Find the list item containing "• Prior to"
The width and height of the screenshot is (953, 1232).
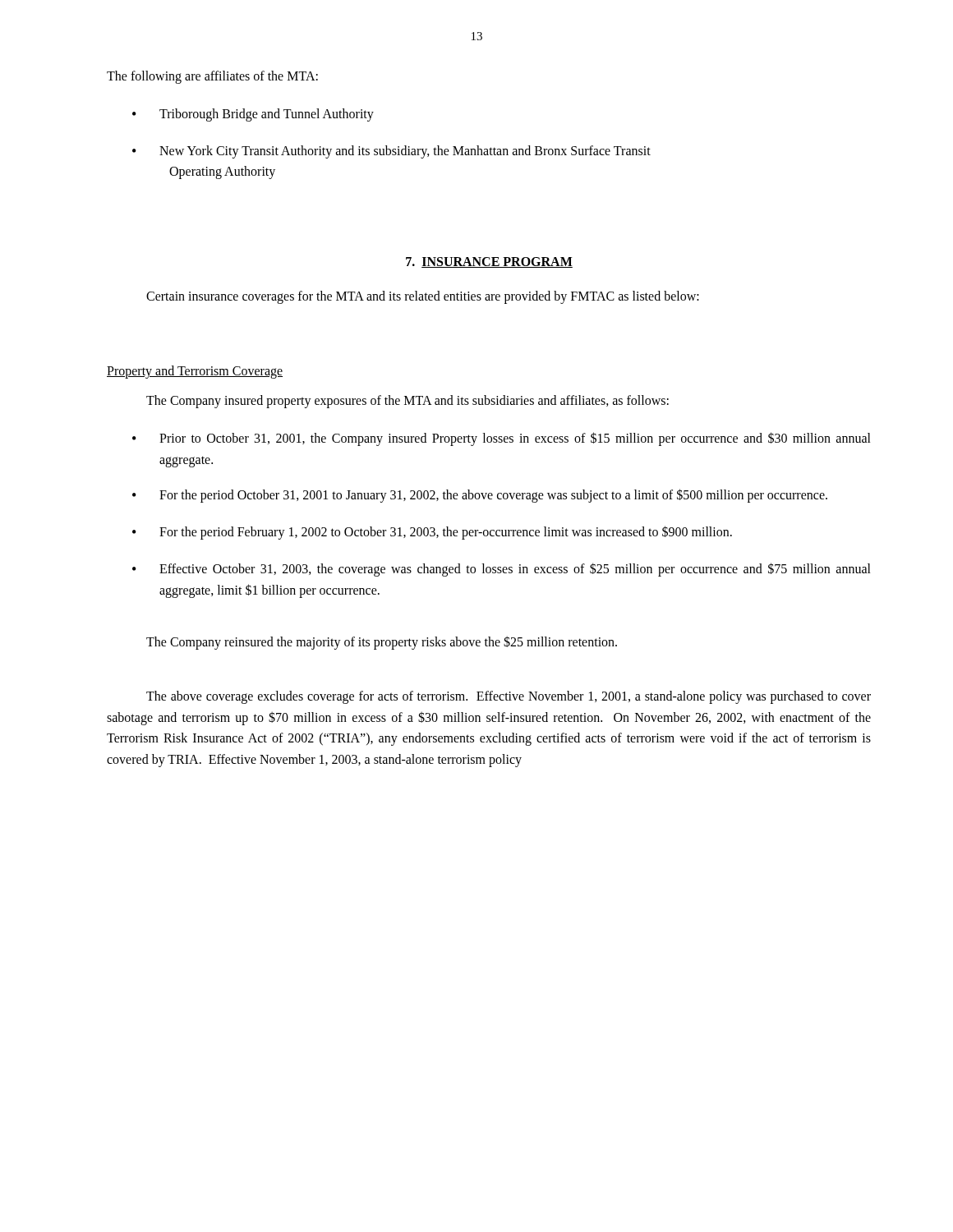(x=501, y=449)
